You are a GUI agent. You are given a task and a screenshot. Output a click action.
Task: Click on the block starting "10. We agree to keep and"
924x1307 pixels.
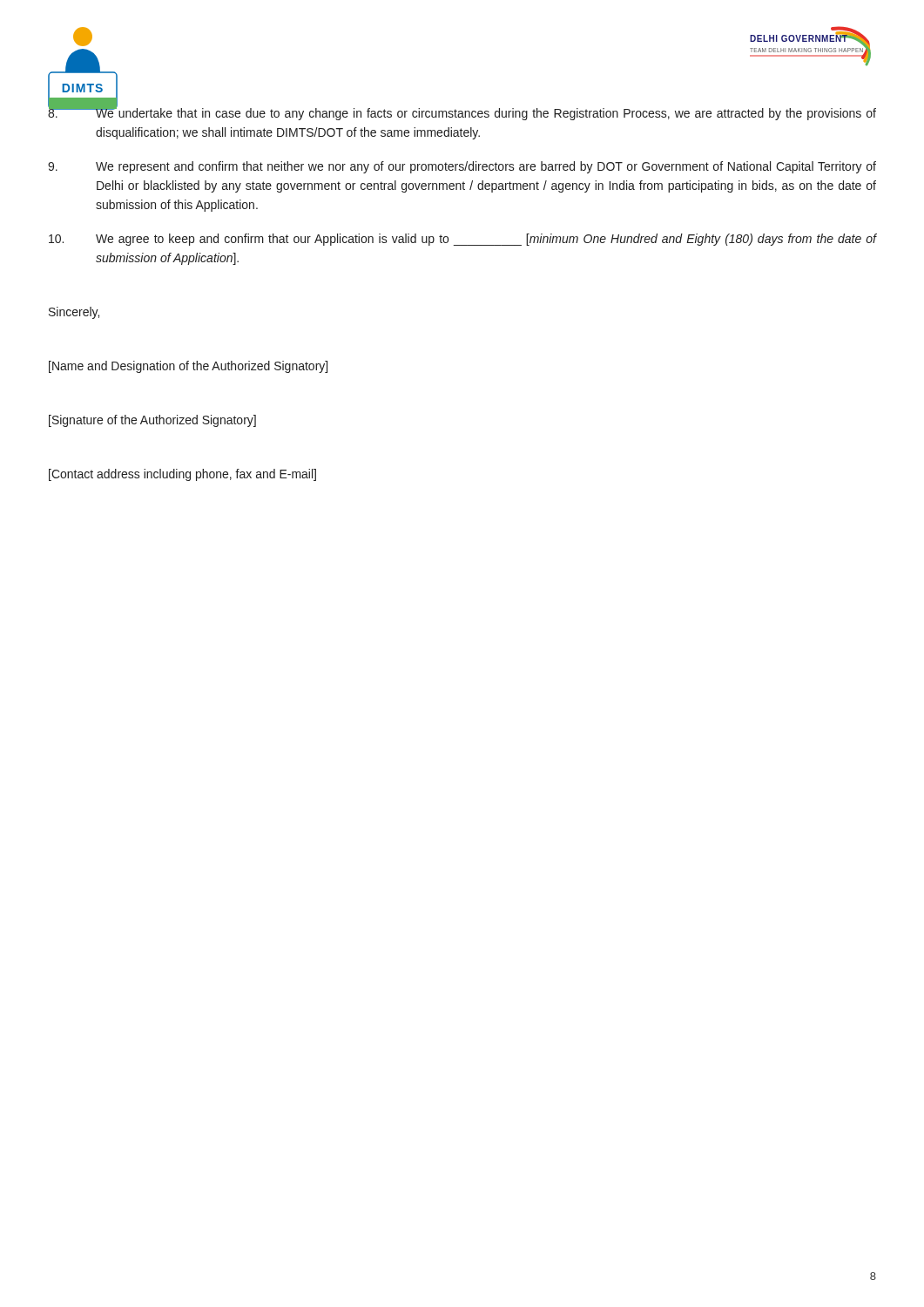[x=462, y=249]
